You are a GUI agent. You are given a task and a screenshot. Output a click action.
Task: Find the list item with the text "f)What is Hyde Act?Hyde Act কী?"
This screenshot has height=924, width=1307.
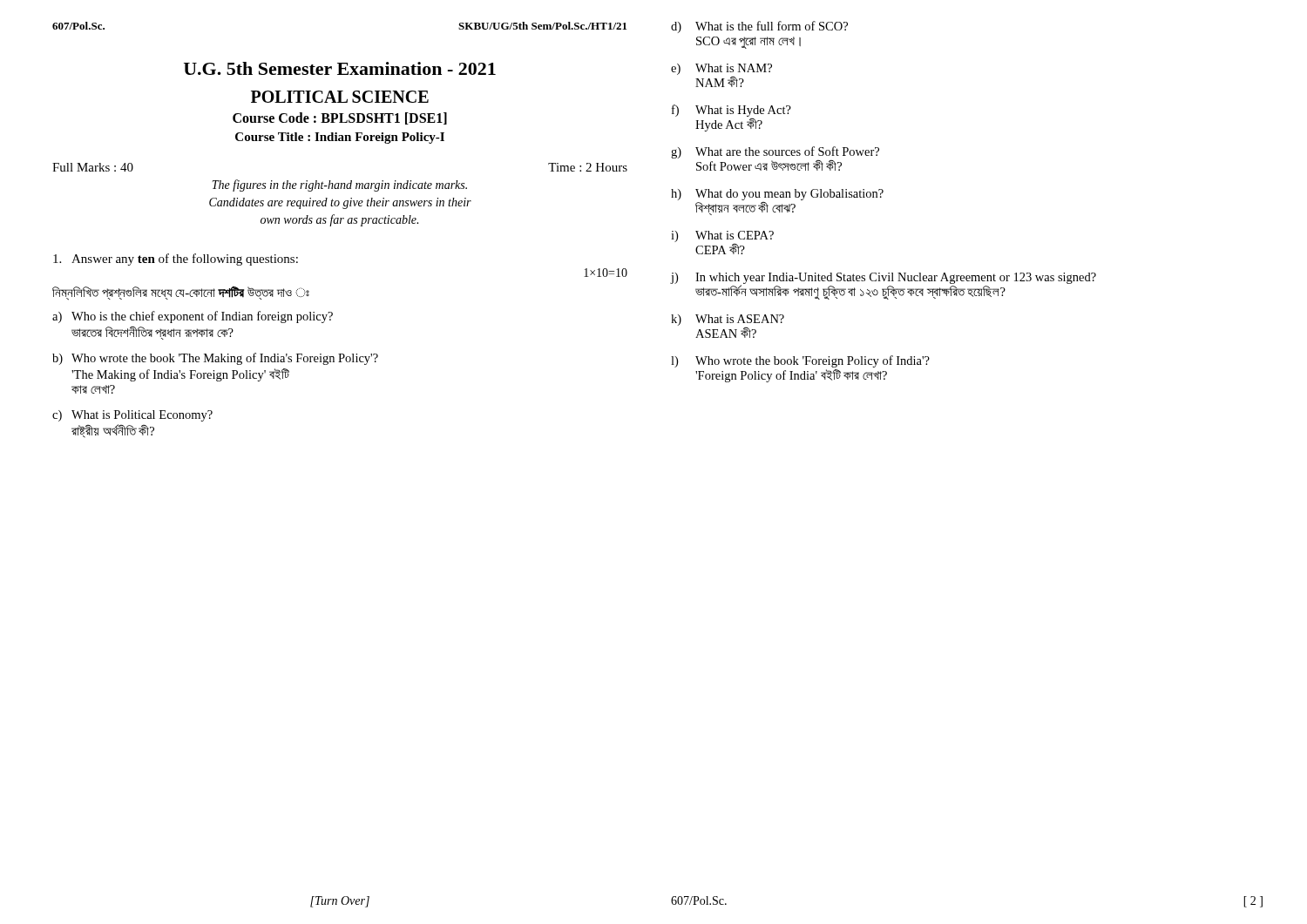(731, 111)
